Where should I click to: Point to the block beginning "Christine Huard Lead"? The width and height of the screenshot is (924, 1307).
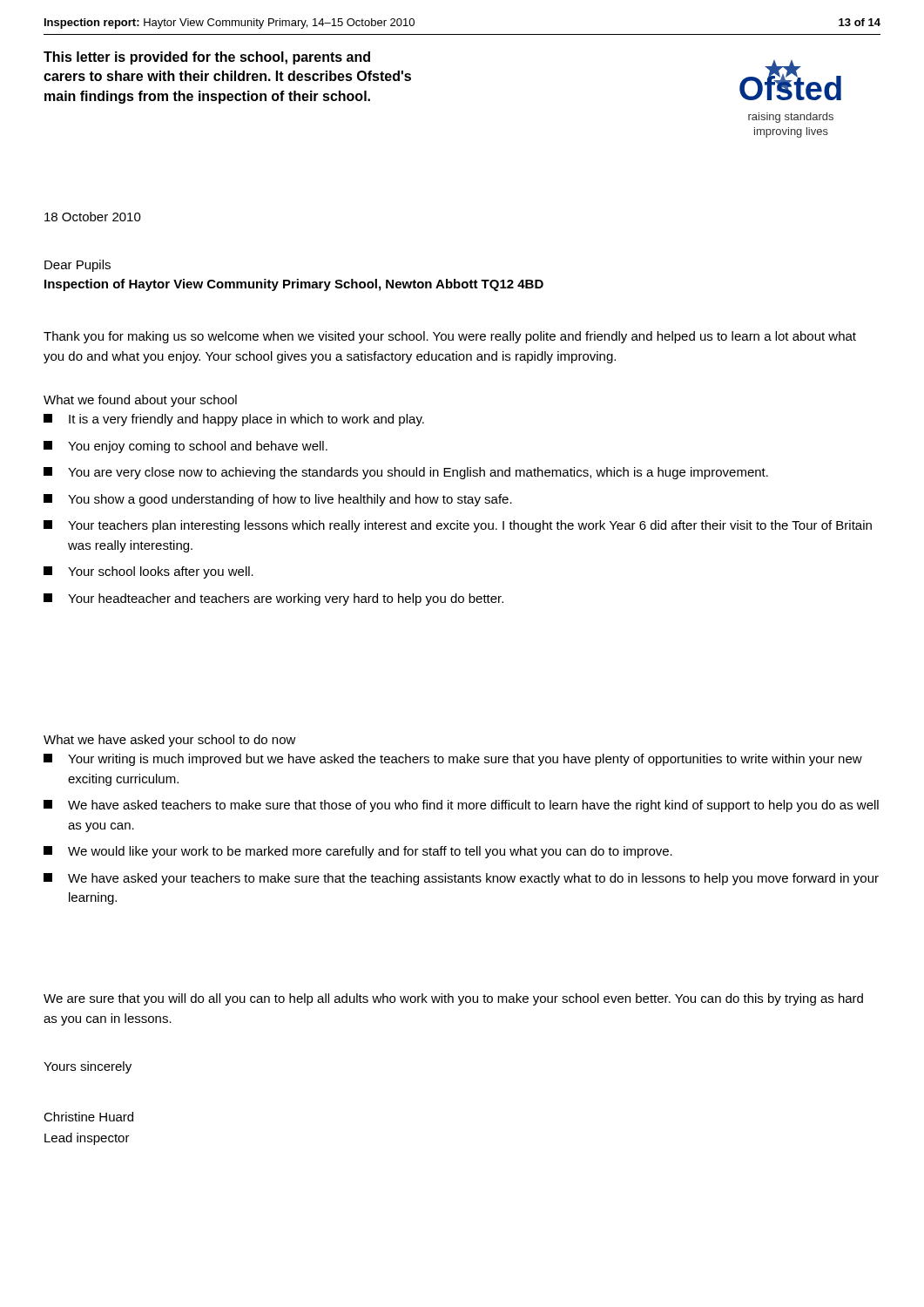click(89, 1127)
